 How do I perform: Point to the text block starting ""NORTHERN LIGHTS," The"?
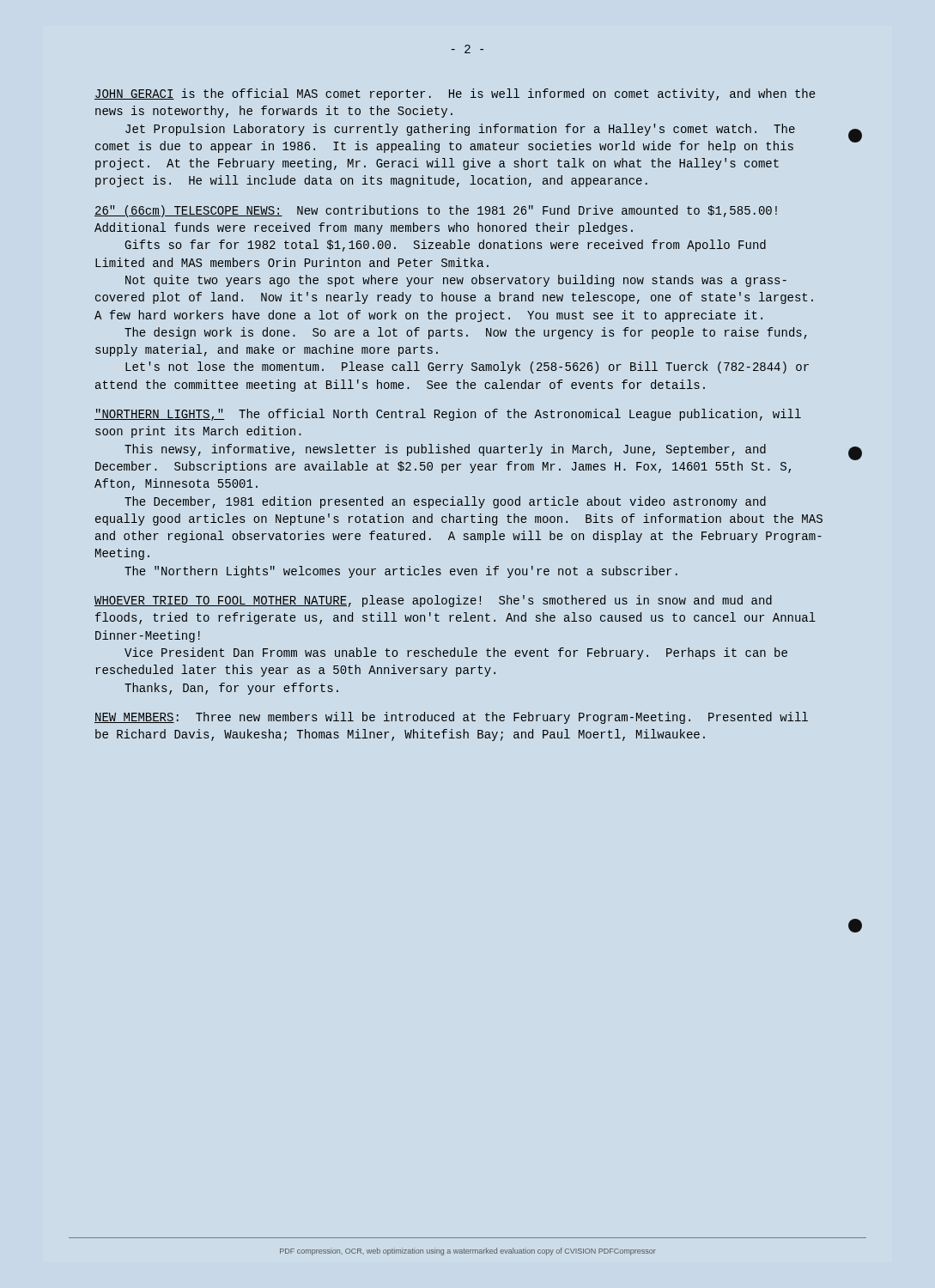click(x=459, y=493)
